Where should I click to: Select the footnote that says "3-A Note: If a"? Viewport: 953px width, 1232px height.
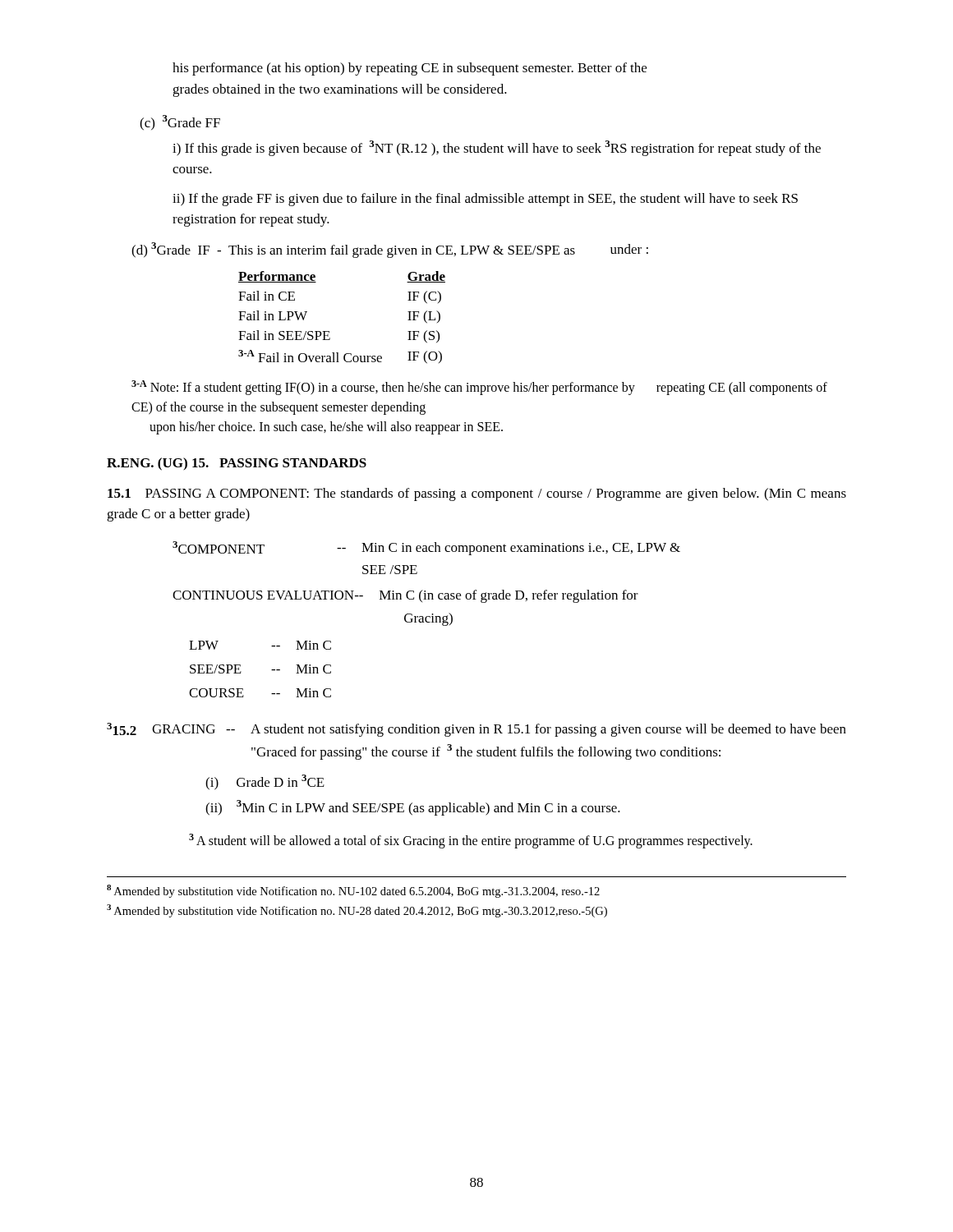479,406
